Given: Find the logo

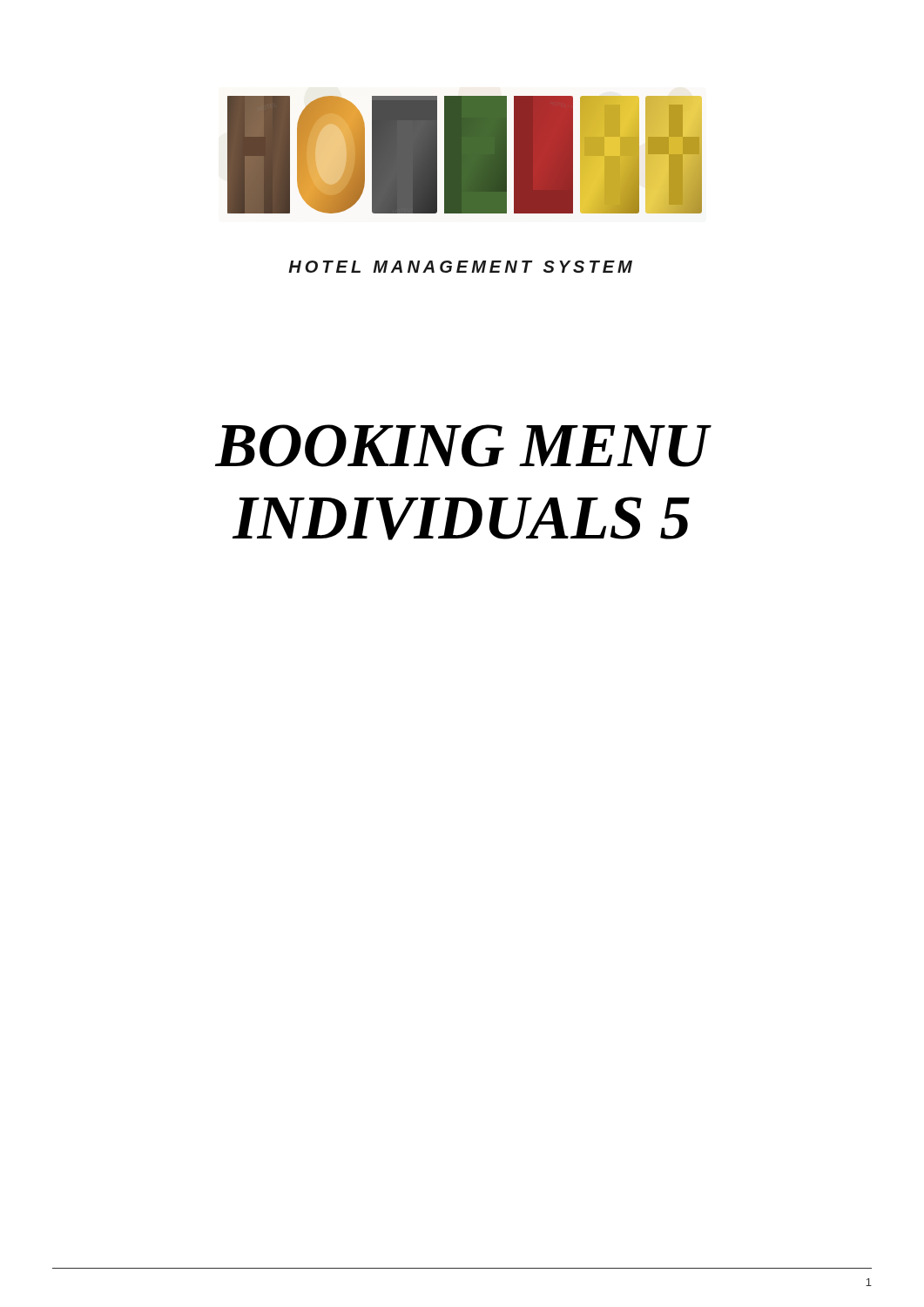Looking at the screenshot, I should pos(462,182).
